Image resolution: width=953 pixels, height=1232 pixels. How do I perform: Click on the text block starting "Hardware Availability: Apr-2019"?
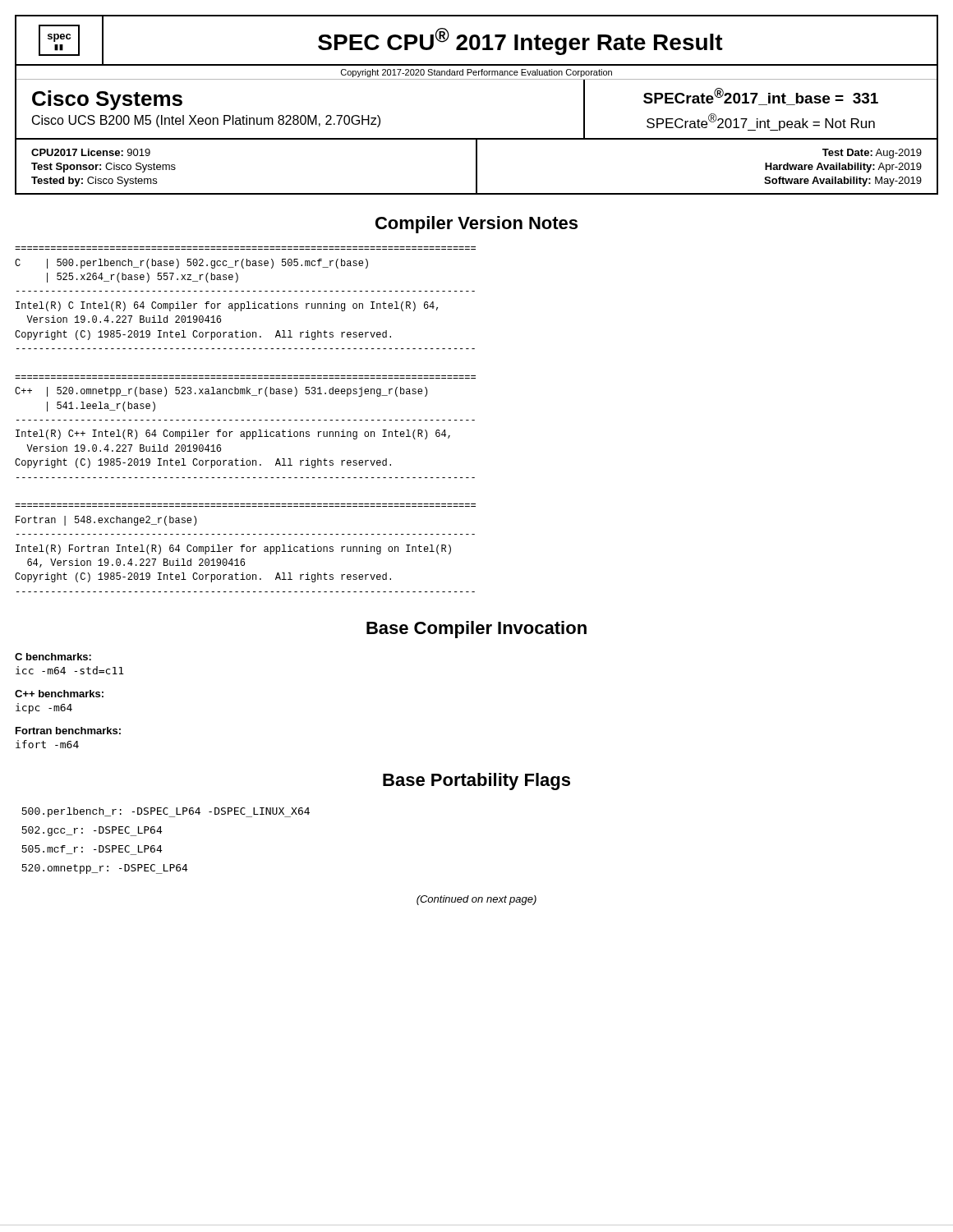843,167
